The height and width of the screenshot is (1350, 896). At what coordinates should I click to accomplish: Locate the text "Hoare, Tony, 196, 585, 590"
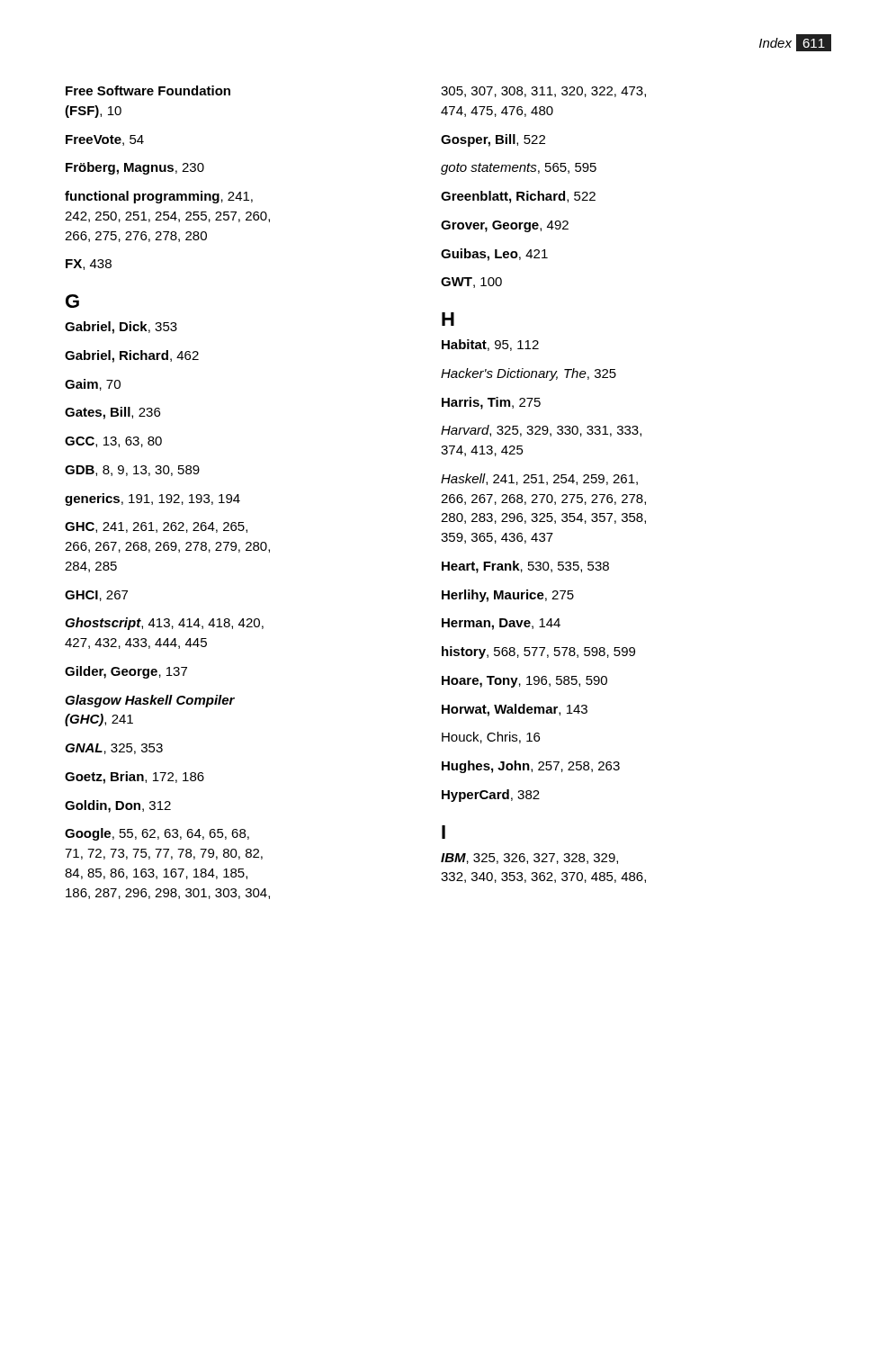coord(524,680)
